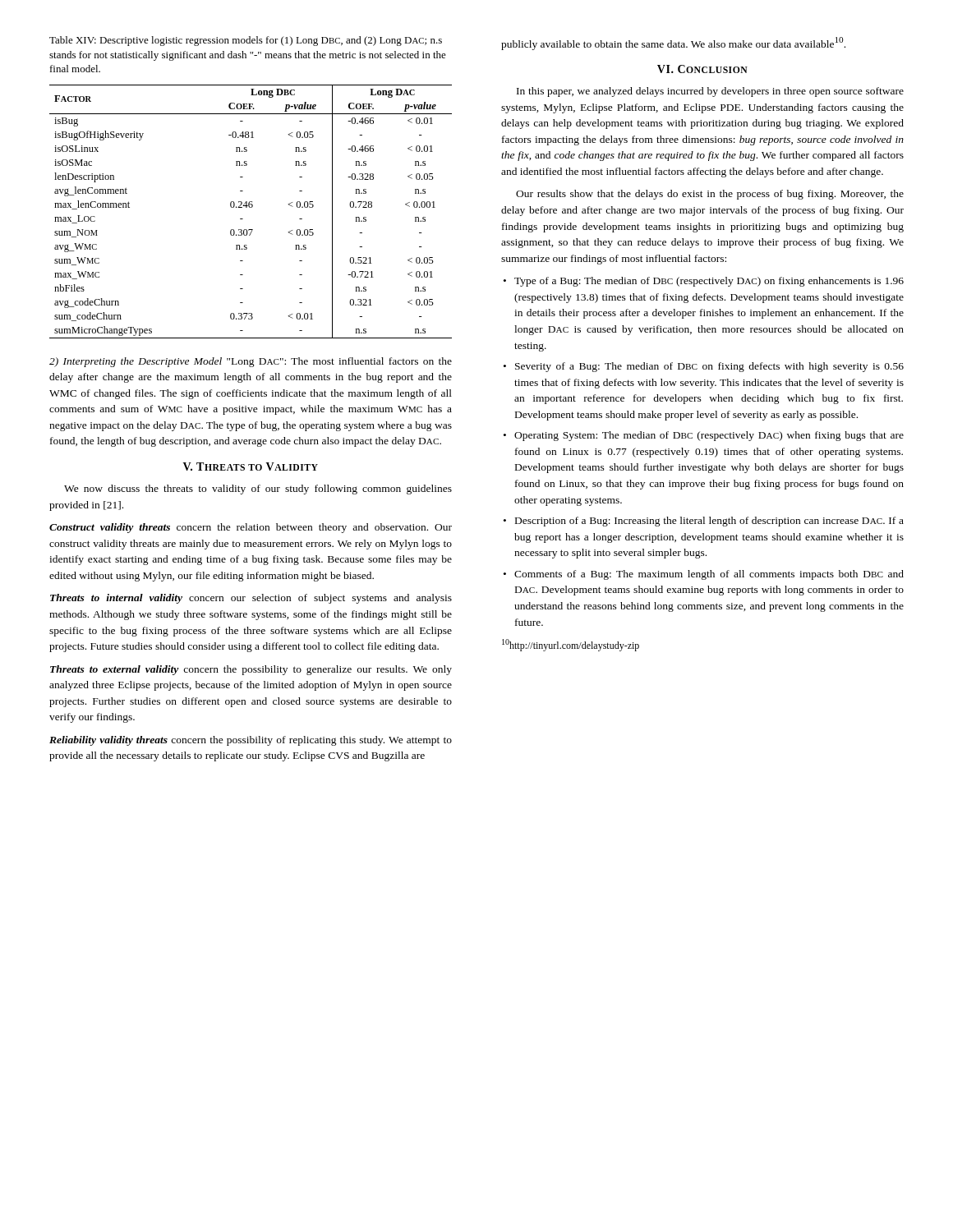Locate the block of text that opens with "Type of a Bug: The"
Screen dimensions: 1232x953
coord(709,313)
